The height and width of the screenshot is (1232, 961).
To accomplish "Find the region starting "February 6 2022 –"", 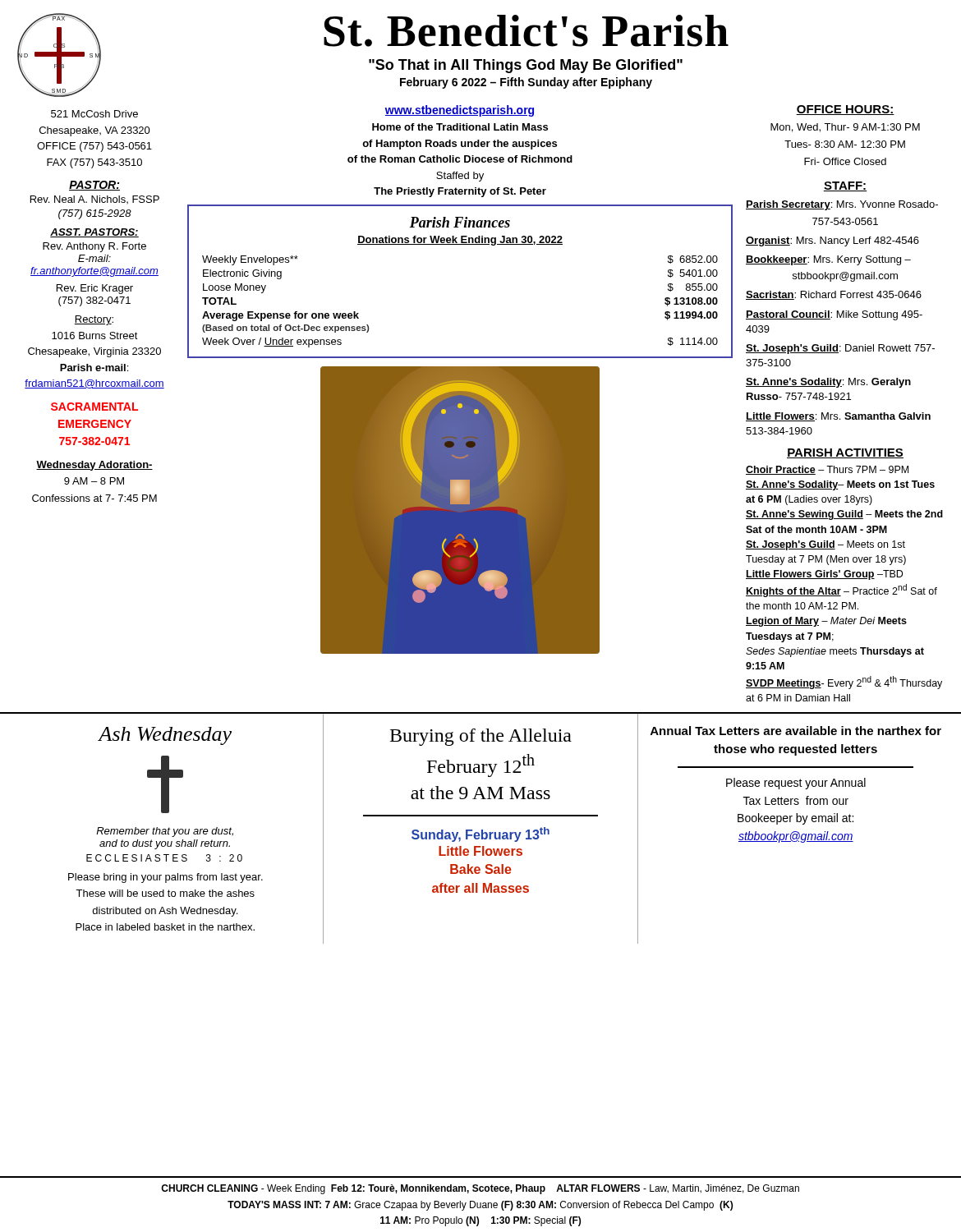I will [526, 82].
